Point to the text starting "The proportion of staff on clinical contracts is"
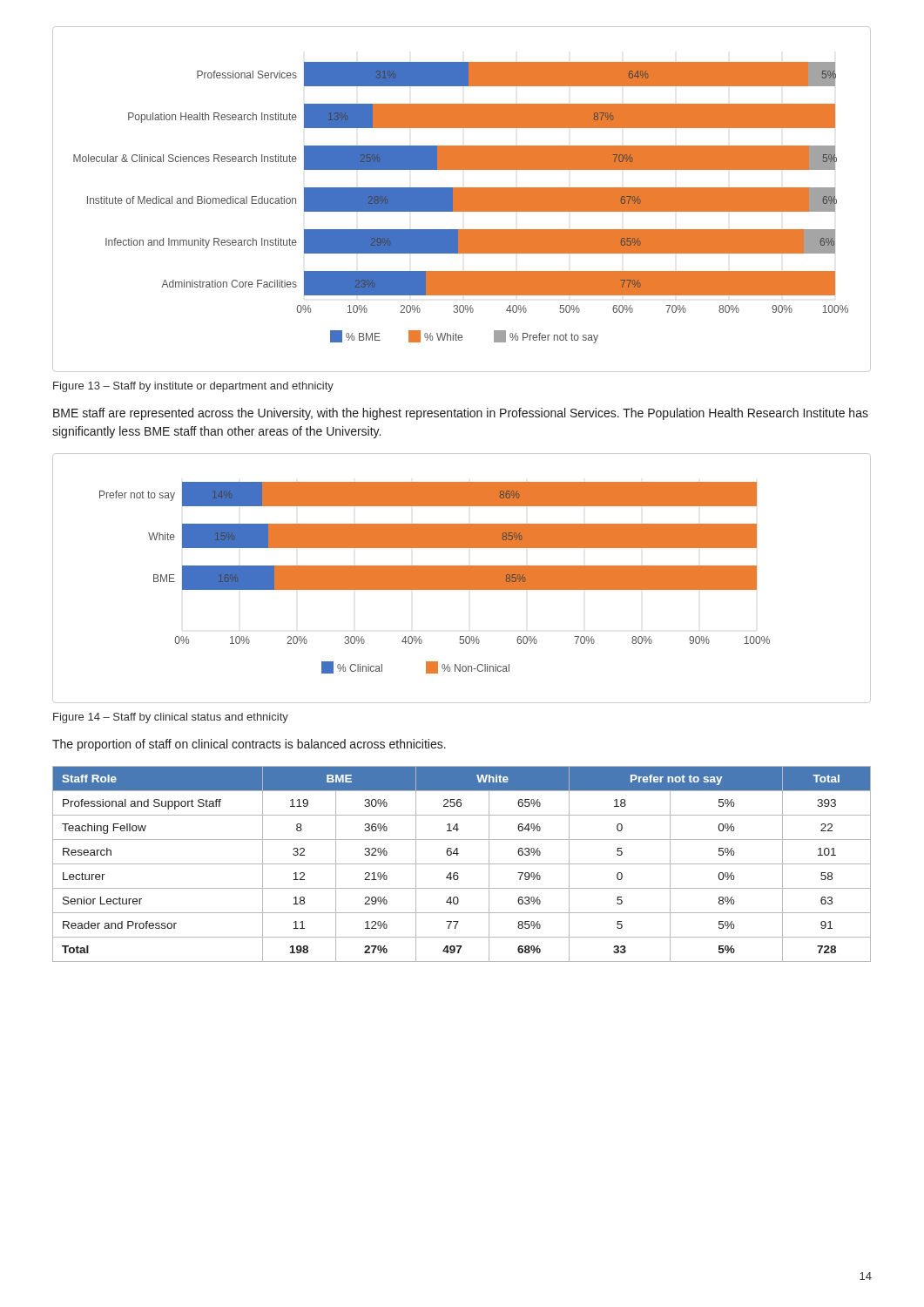The image size is (924, 1307). point(249,744)
